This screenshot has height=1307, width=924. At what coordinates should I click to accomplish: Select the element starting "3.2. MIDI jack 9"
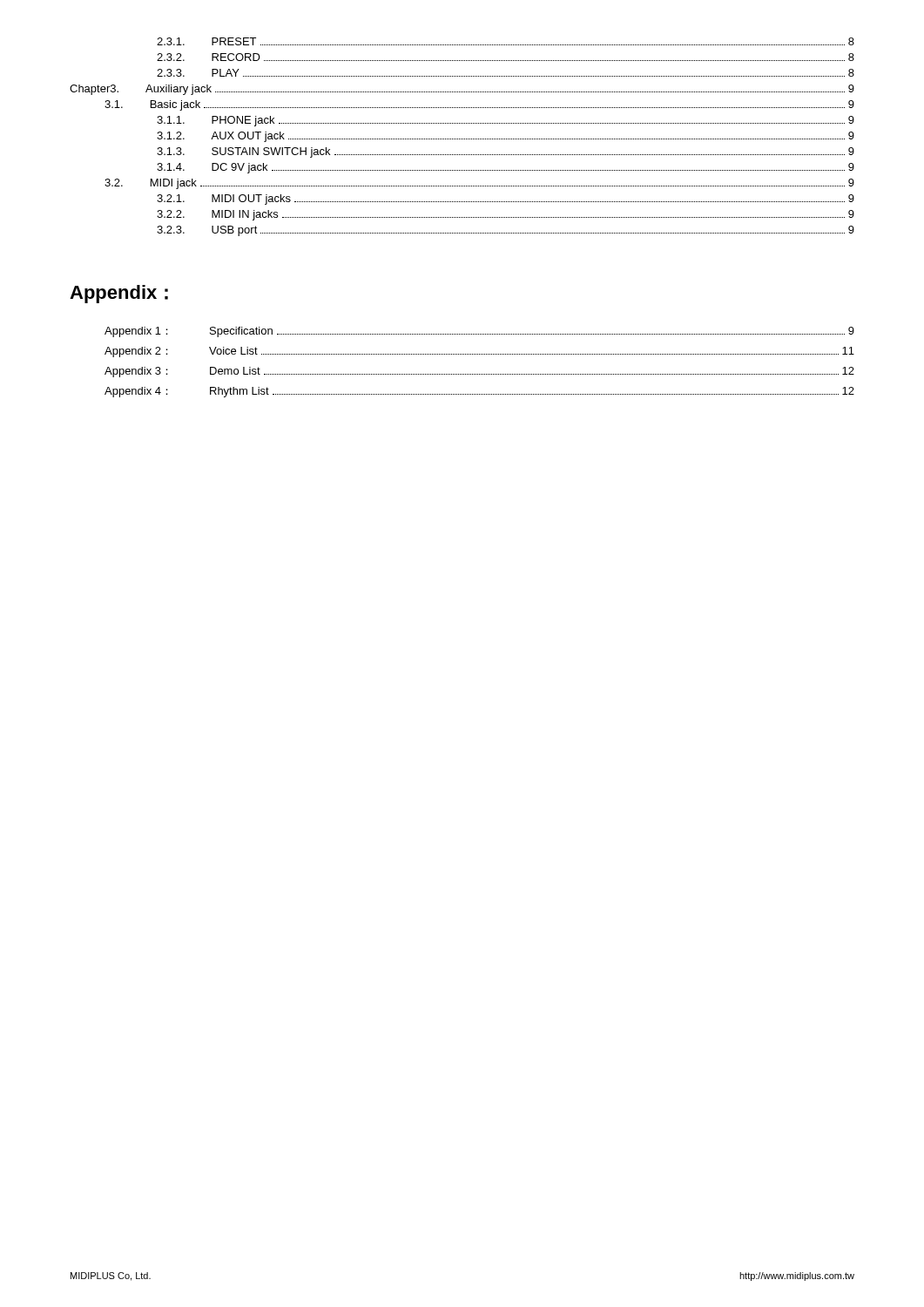click(479, 183)
